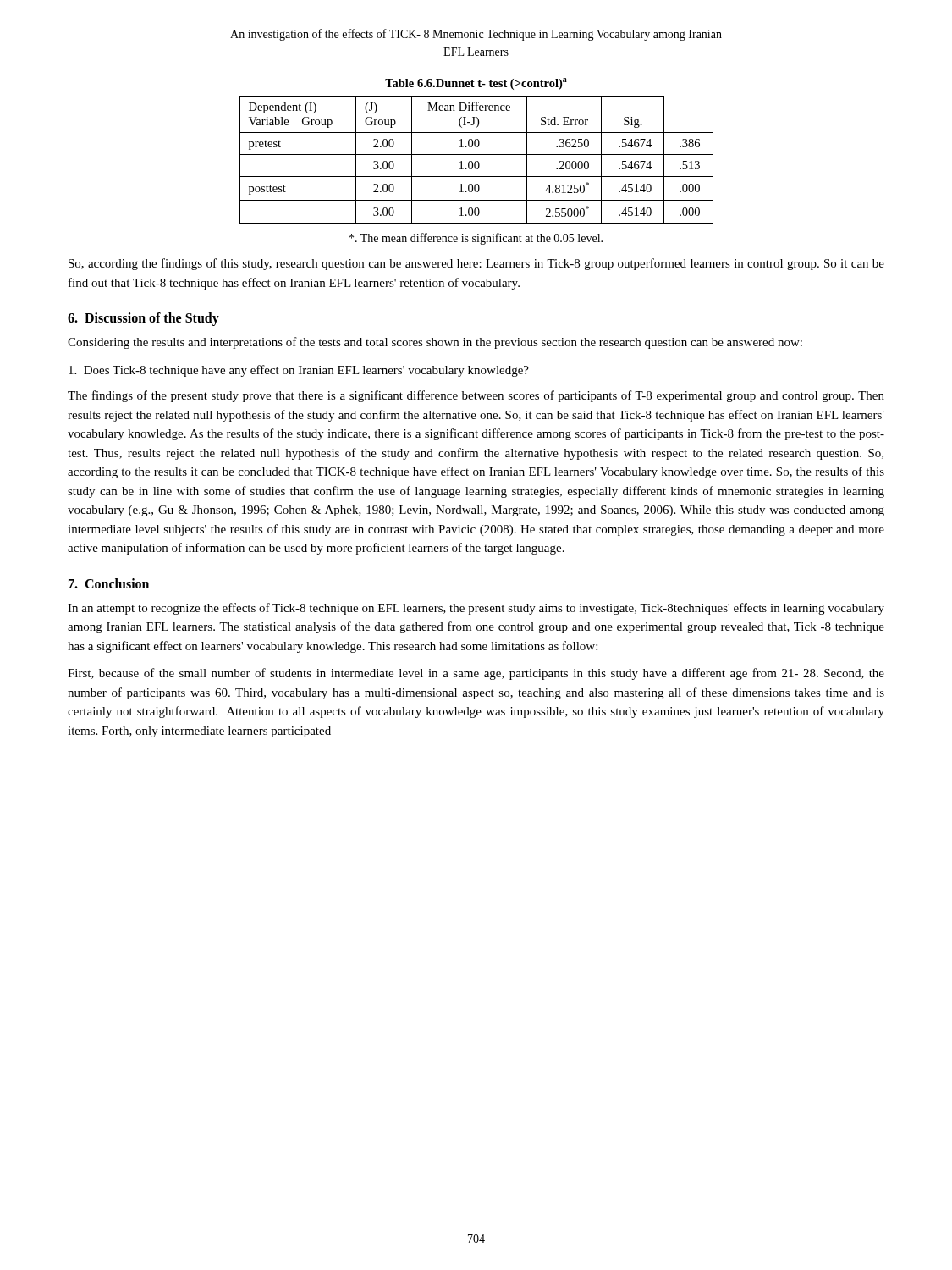This screenshot has width=952, height=1270.
Task: Click on the text block containing "The findings of the present"
Action: (476, 472)
